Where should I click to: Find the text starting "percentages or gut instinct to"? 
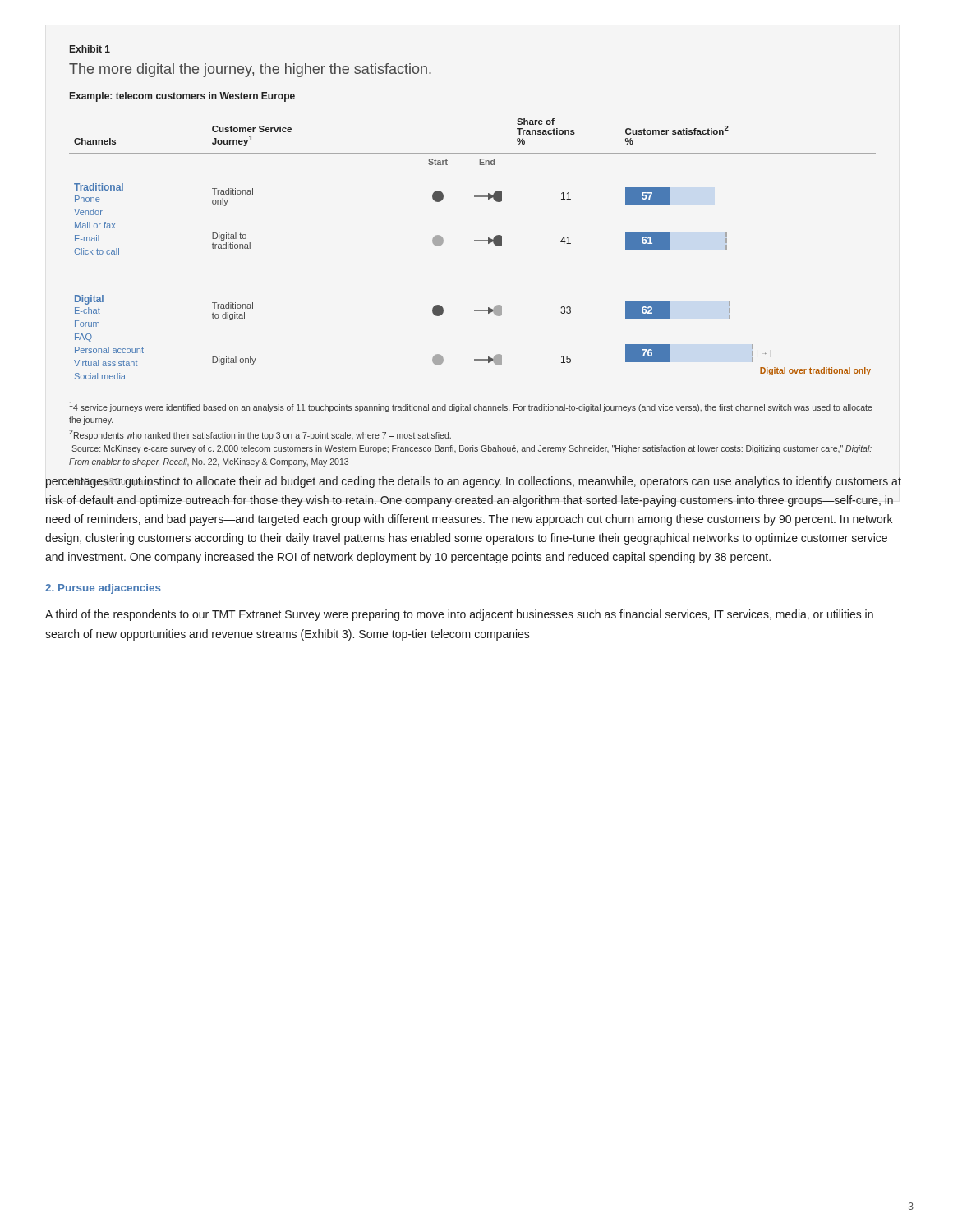pos(473,519)
